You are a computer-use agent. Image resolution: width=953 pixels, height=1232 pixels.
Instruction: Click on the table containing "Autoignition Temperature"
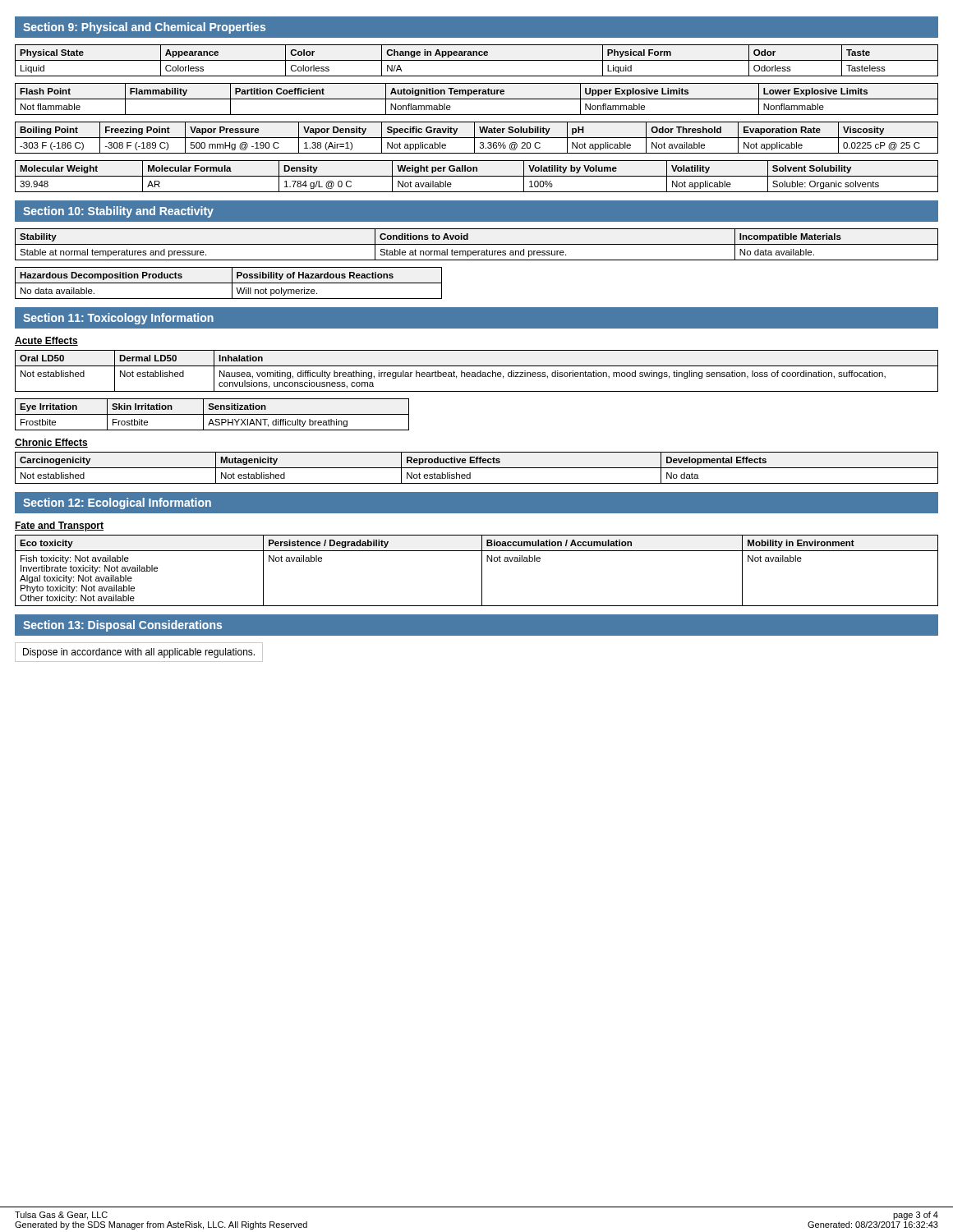click(x=476, y=99)
